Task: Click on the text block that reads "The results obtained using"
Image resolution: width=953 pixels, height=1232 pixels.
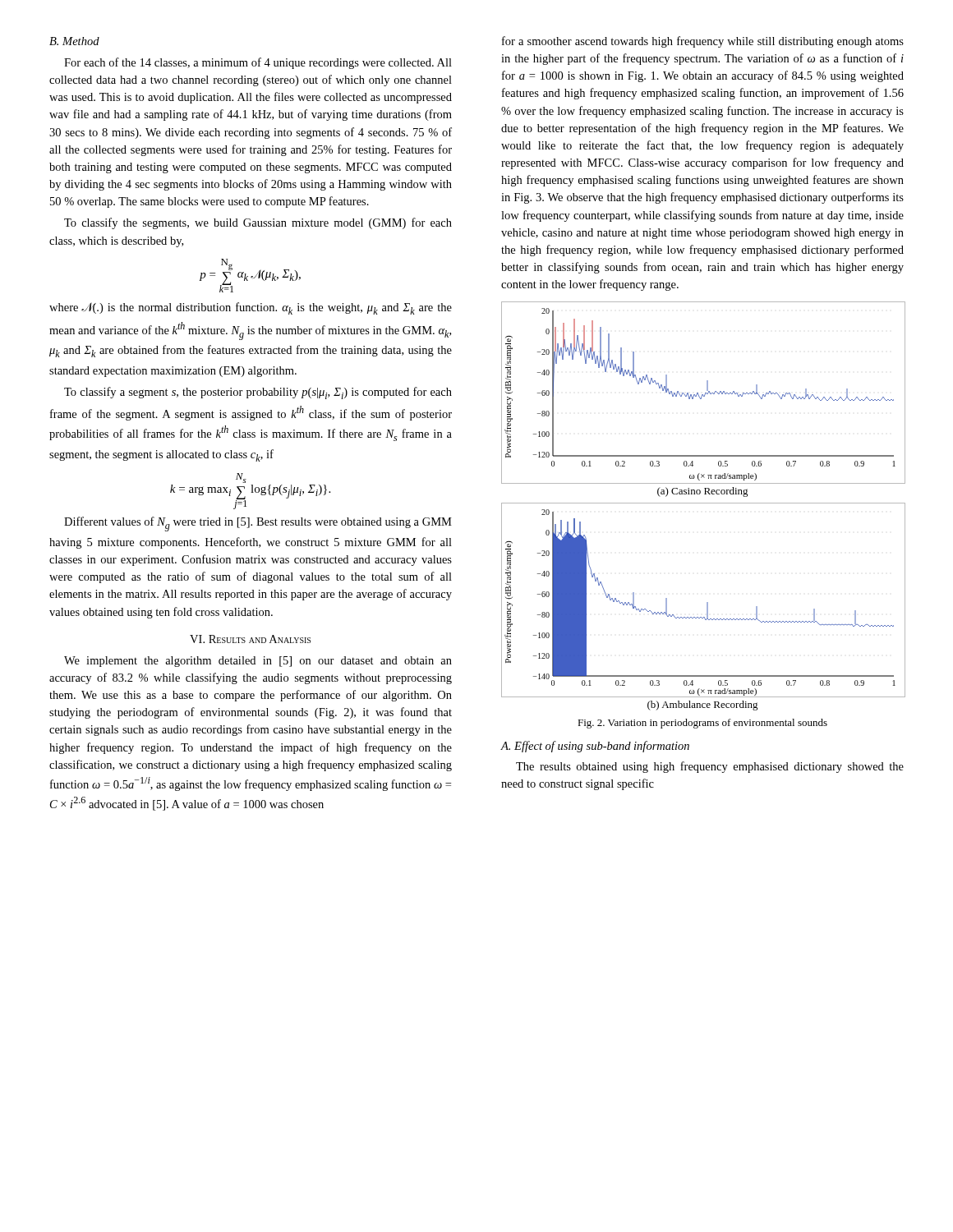Action: [702, 775]
